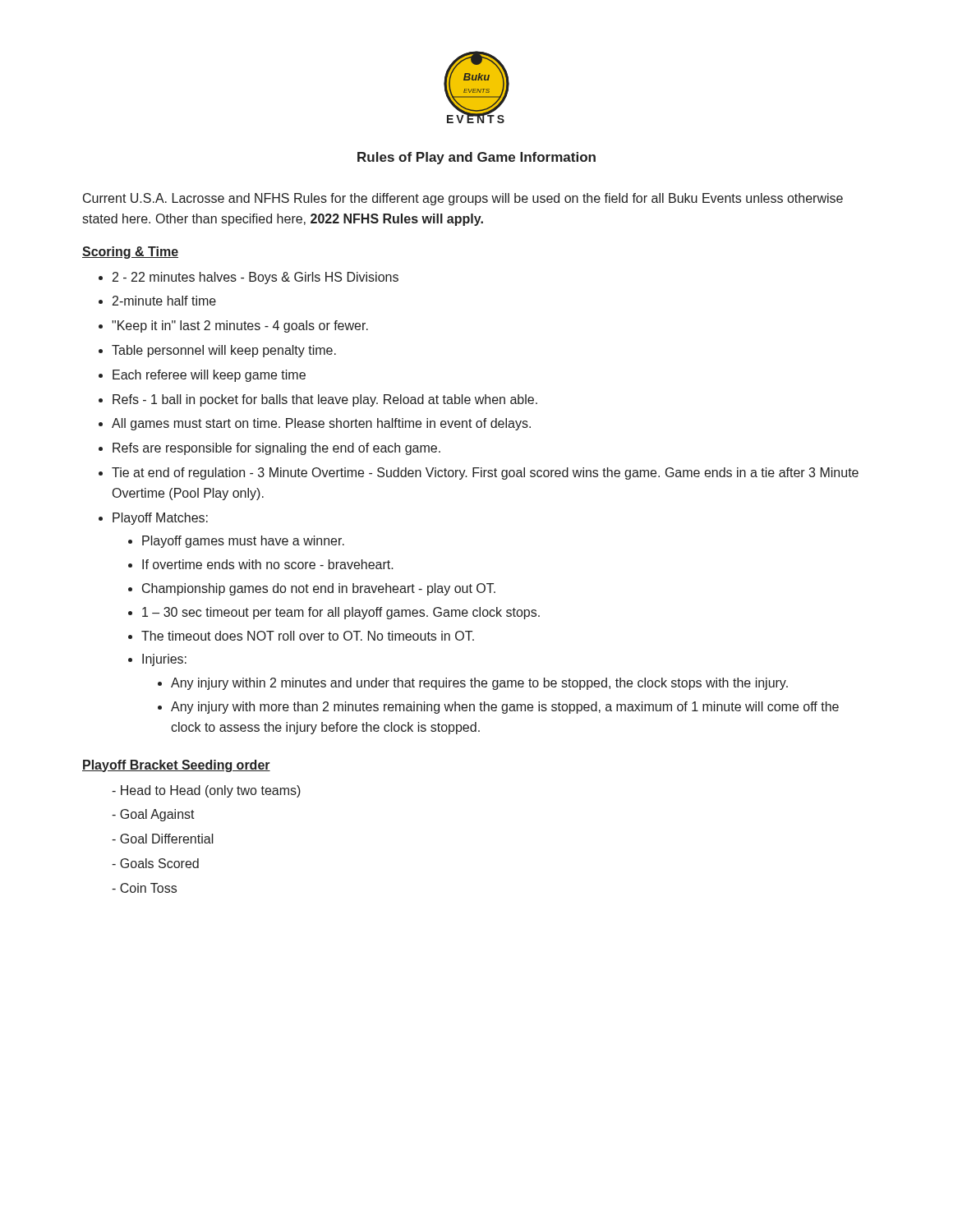Where is the passage that starts "2 - 22"?
The height and width of the screenshot is (1232, 953).
point(256,278)
